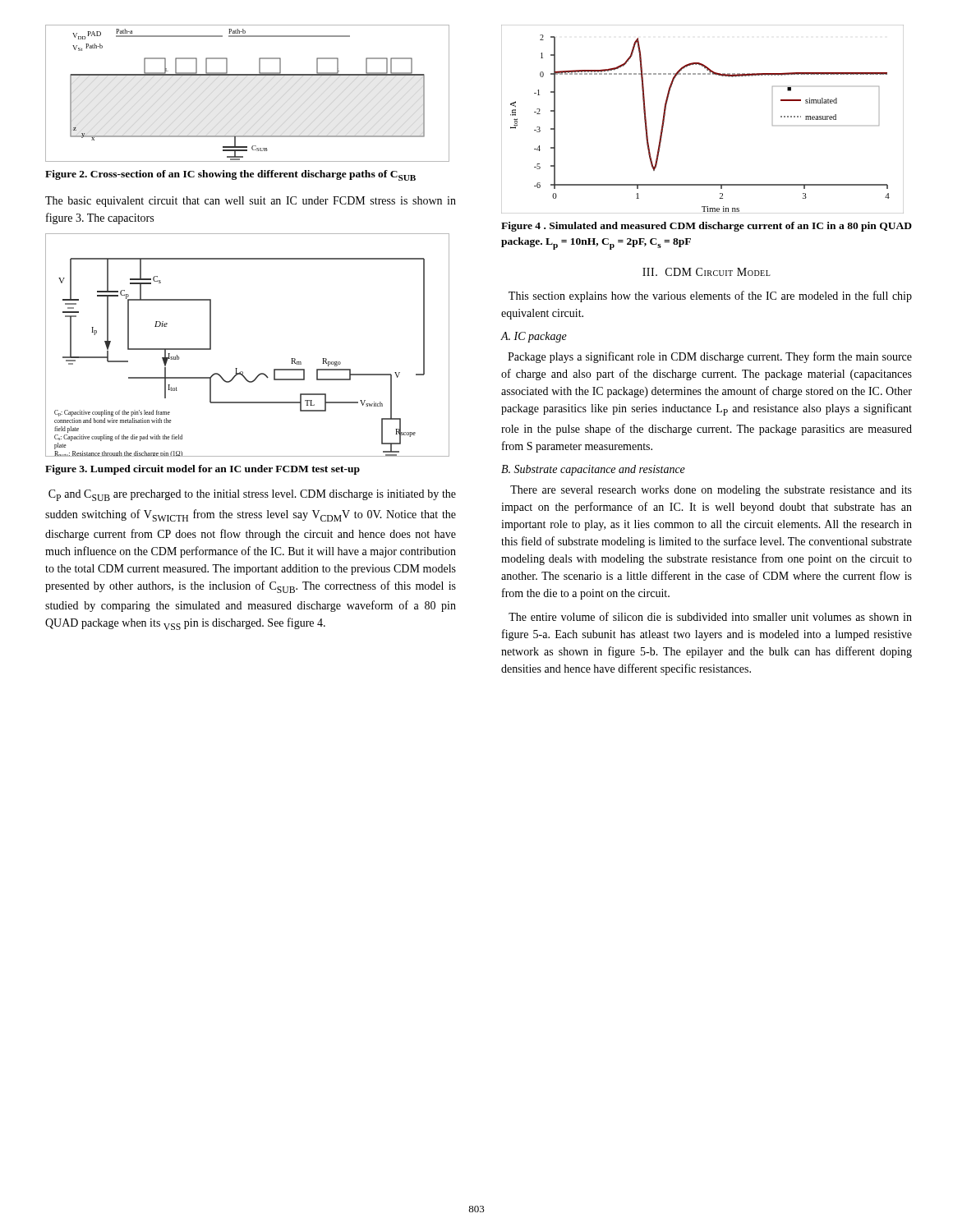Click where it says "III. CDM Circuit Model"
The height and width of the screenshot is (1232, 953).
coord(707,273)
